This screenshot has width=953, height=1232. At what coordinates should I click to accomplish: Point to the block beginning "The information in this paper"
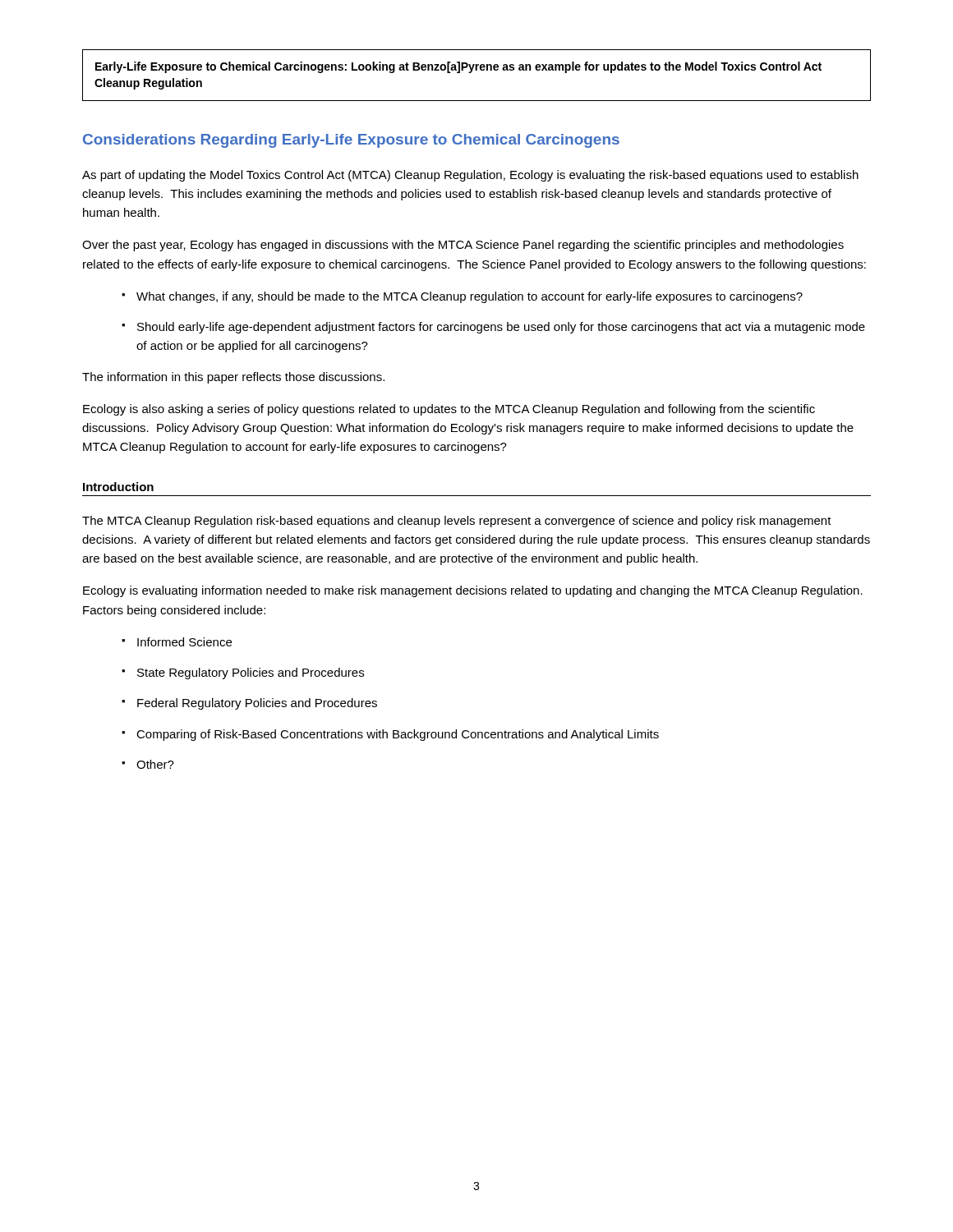coord(234,376)
